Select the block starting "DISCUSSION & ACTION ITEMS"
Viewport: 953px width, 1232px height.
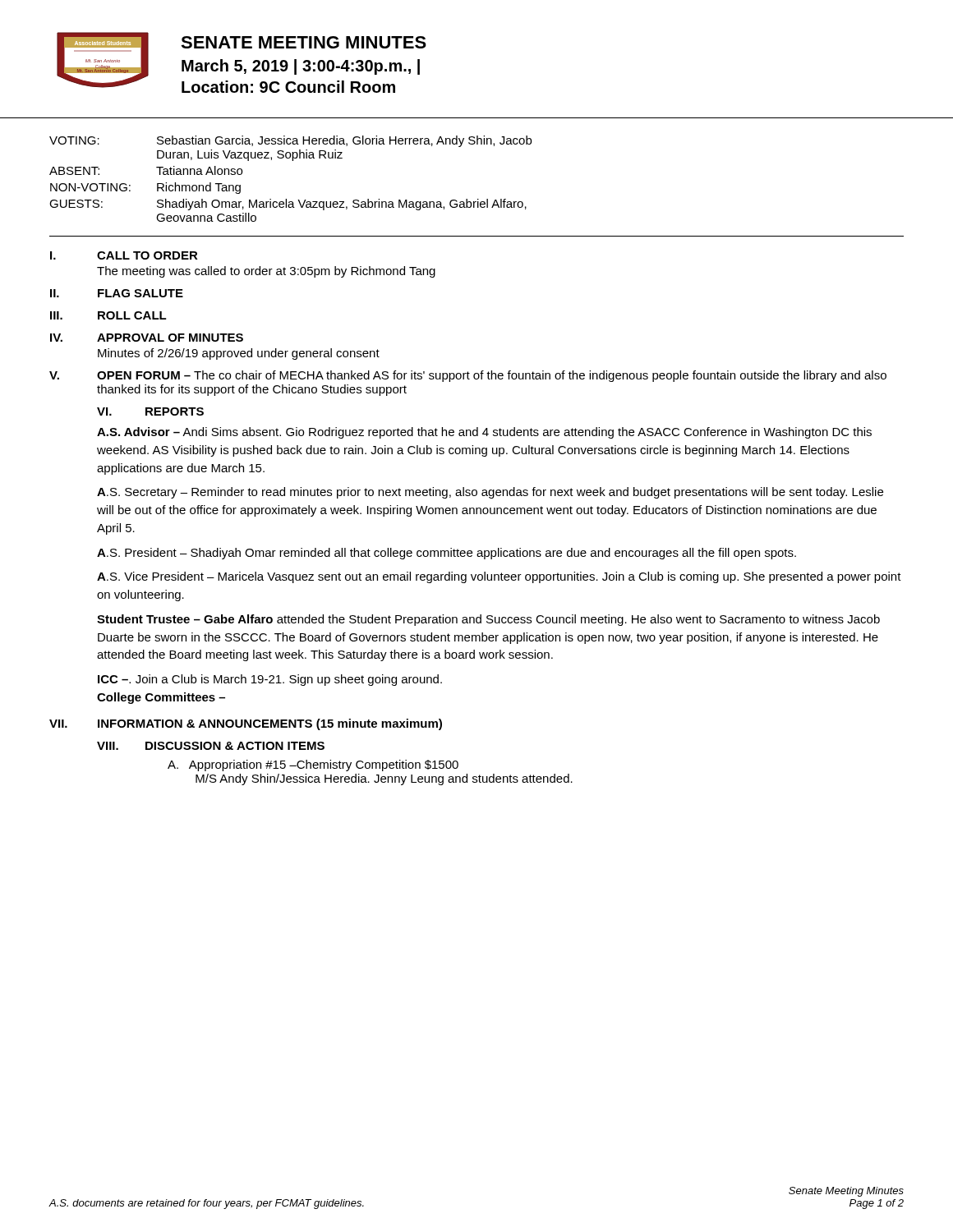click(x=235, y=745)
